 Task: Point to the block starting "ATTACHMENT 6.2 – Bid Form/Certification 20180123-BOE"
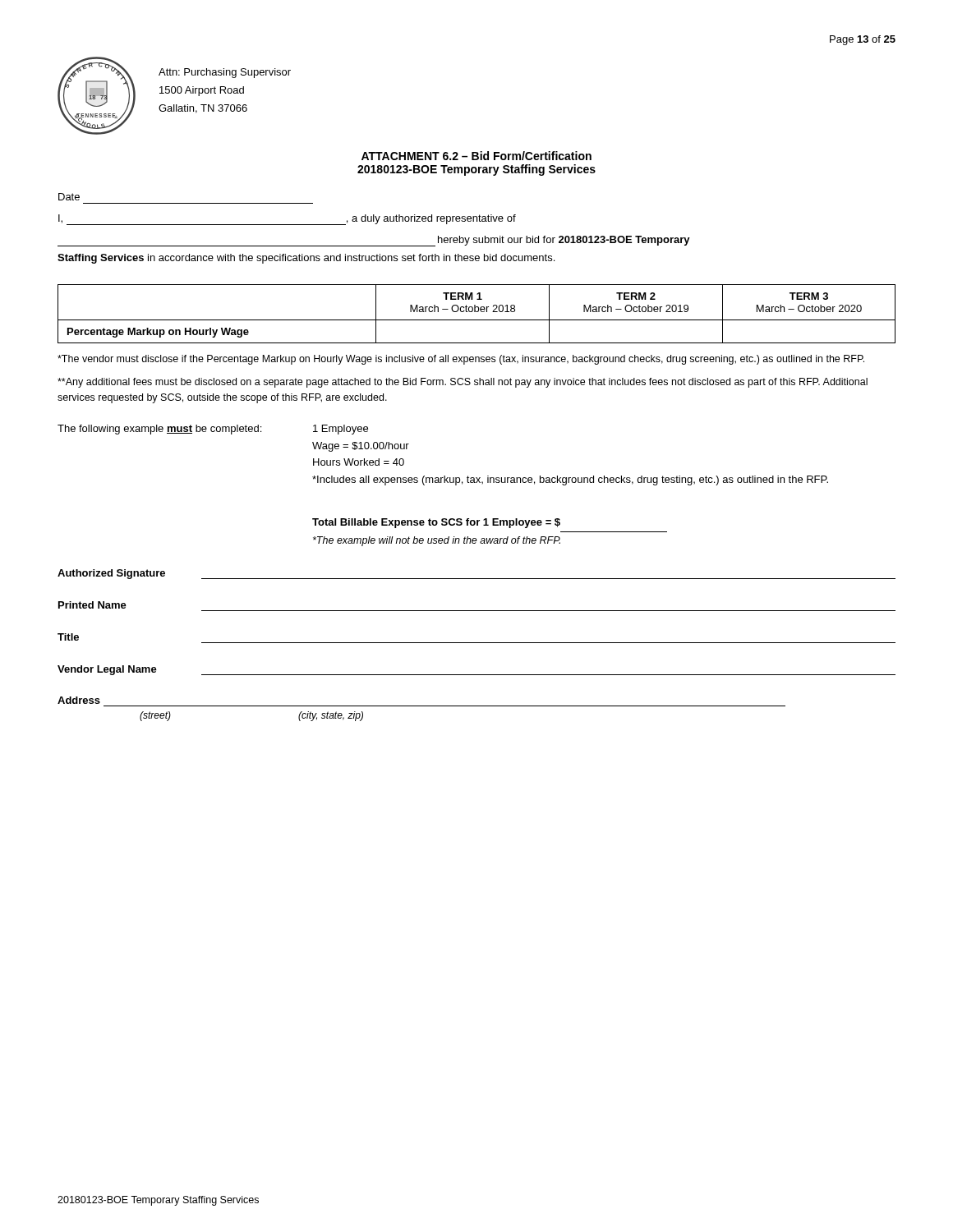tap(476, 163)
